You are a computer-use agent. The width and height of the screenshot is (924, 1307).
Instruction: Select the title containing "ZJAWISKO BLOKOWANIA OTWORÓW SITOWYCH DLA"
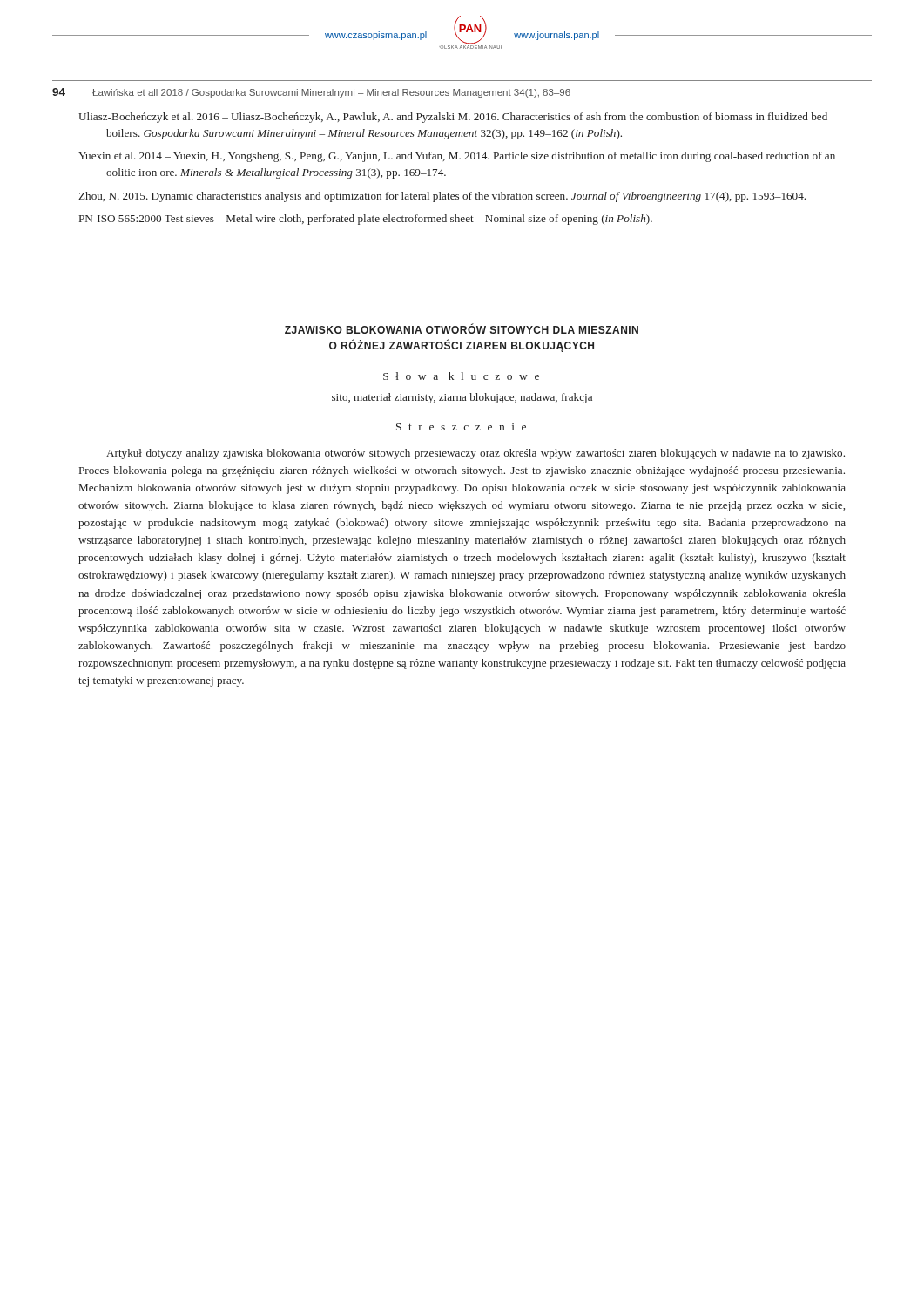[x=462, y=338]
